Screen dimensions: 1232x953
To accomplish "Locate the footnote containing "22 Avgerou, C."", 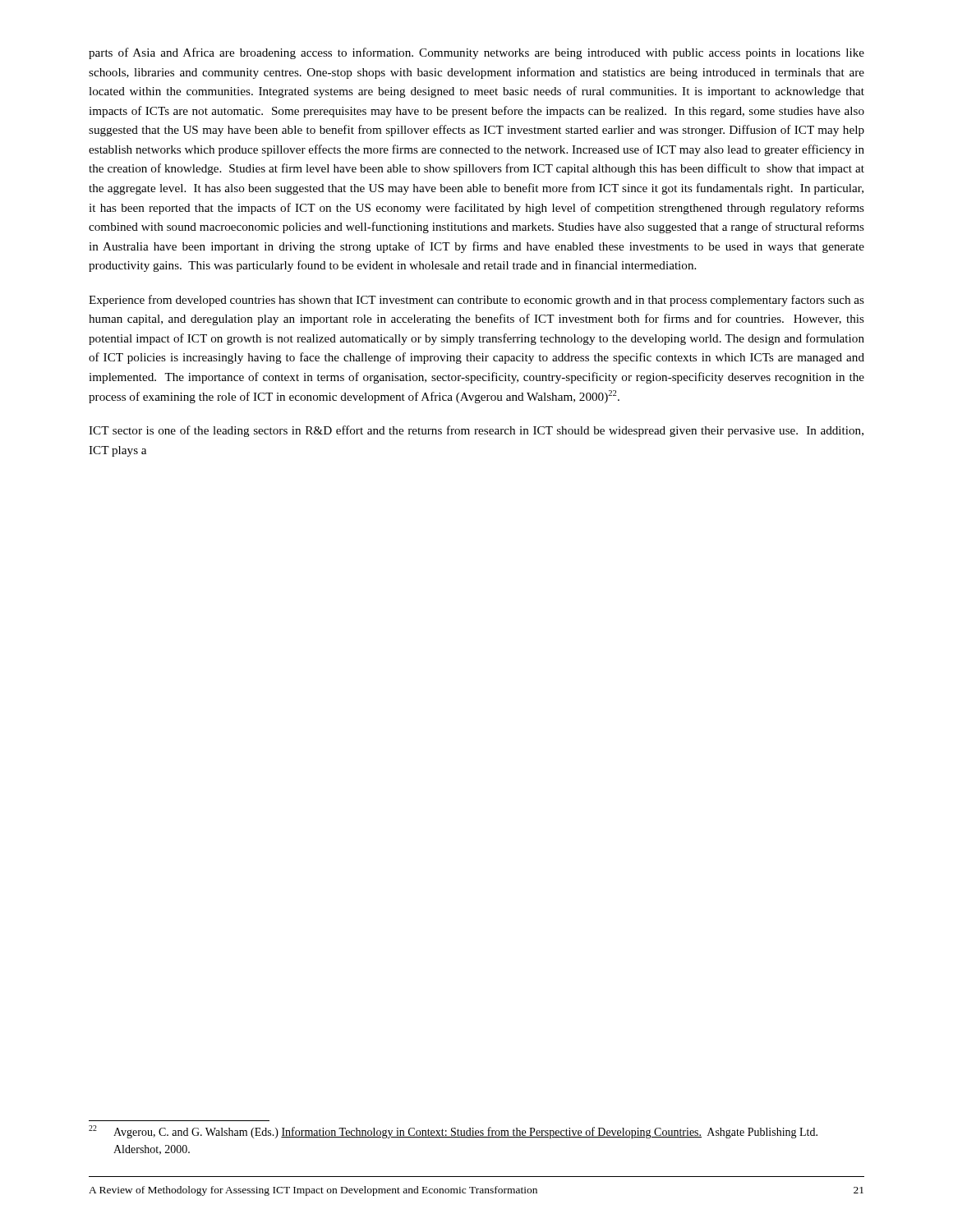I will [476, 1141].
